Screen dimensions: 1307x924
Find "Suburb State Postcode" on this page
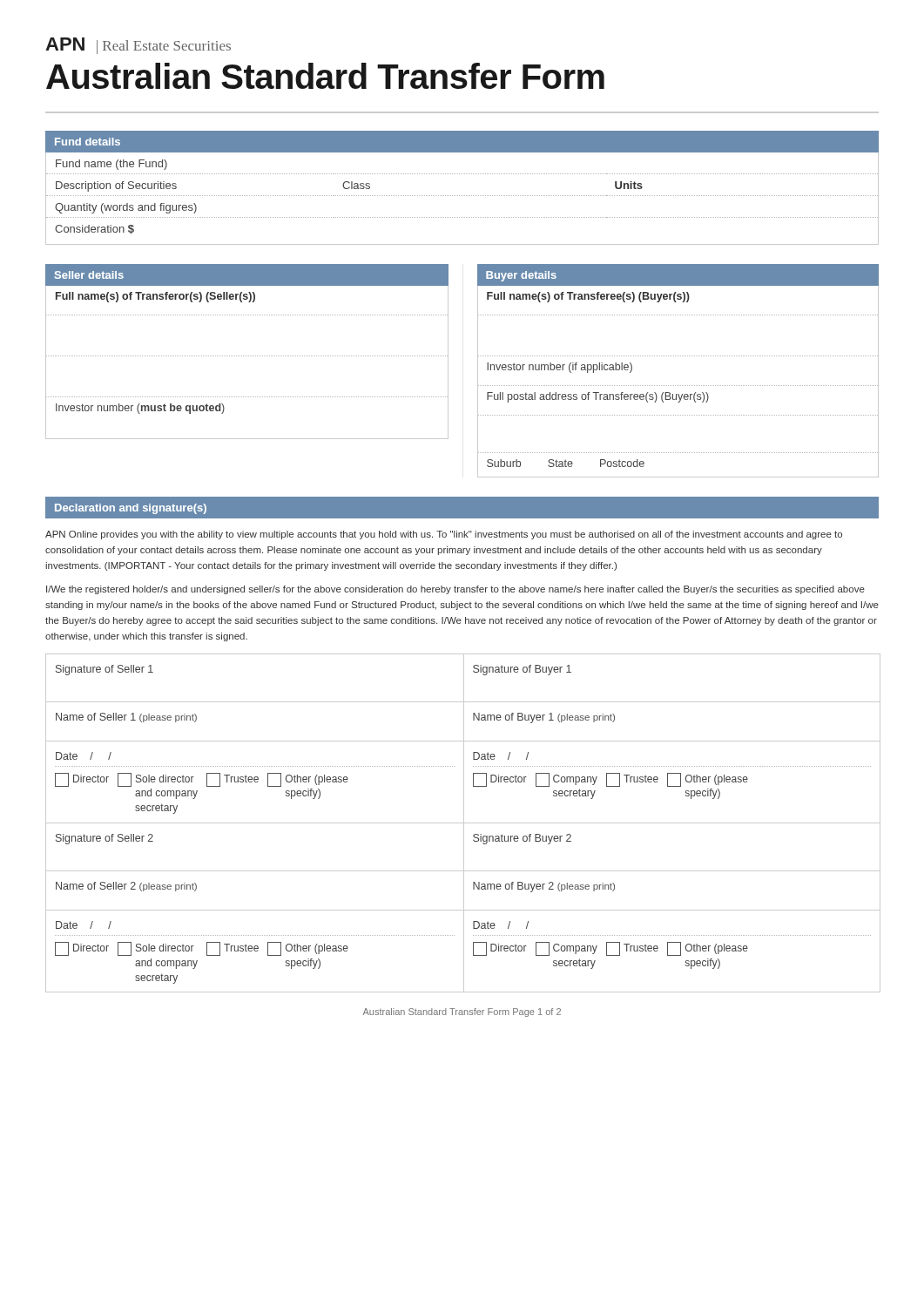point(565,464)
